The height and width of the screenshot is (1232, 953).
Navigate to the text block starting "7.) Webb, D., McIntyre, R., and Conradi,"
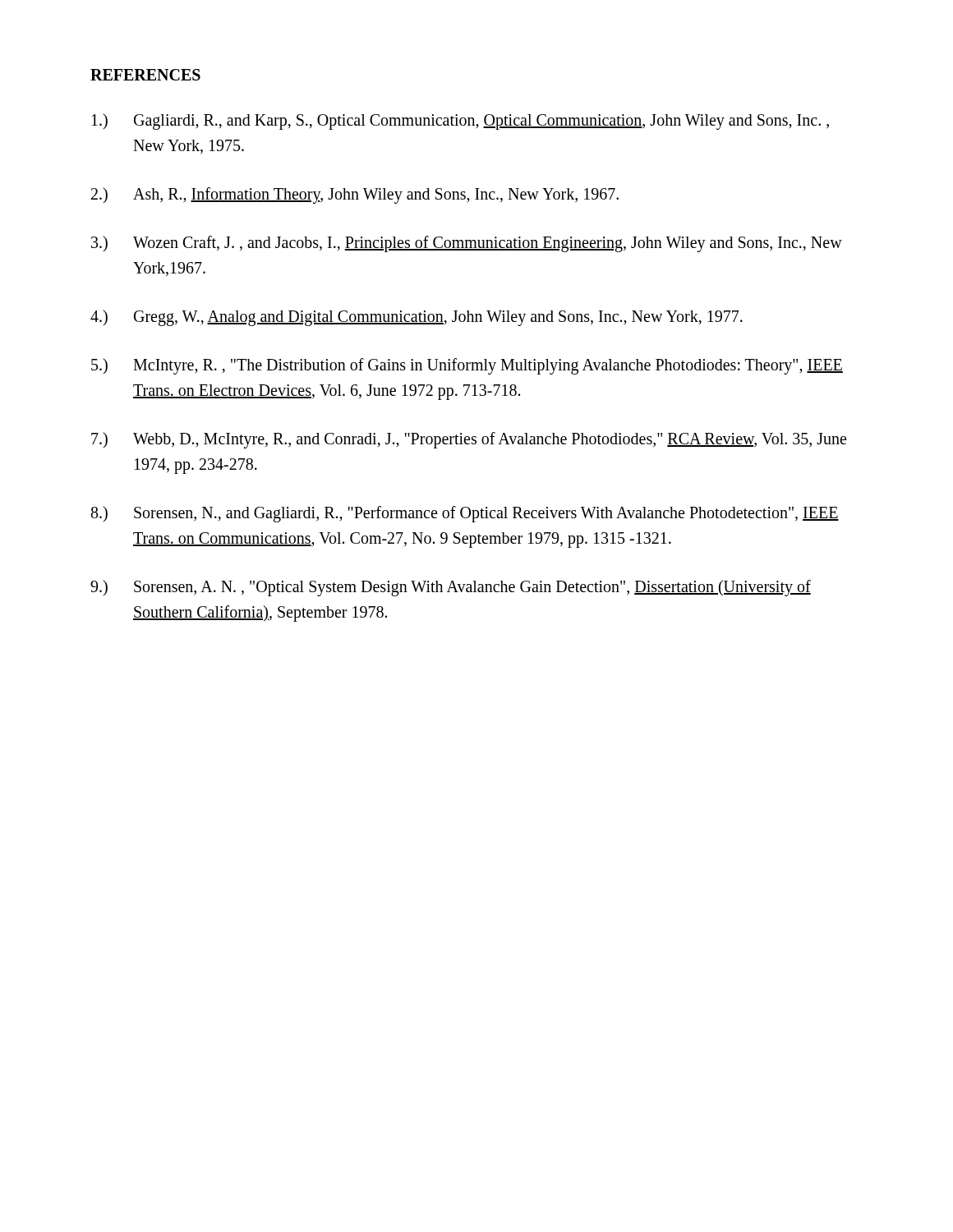(476, 452)
